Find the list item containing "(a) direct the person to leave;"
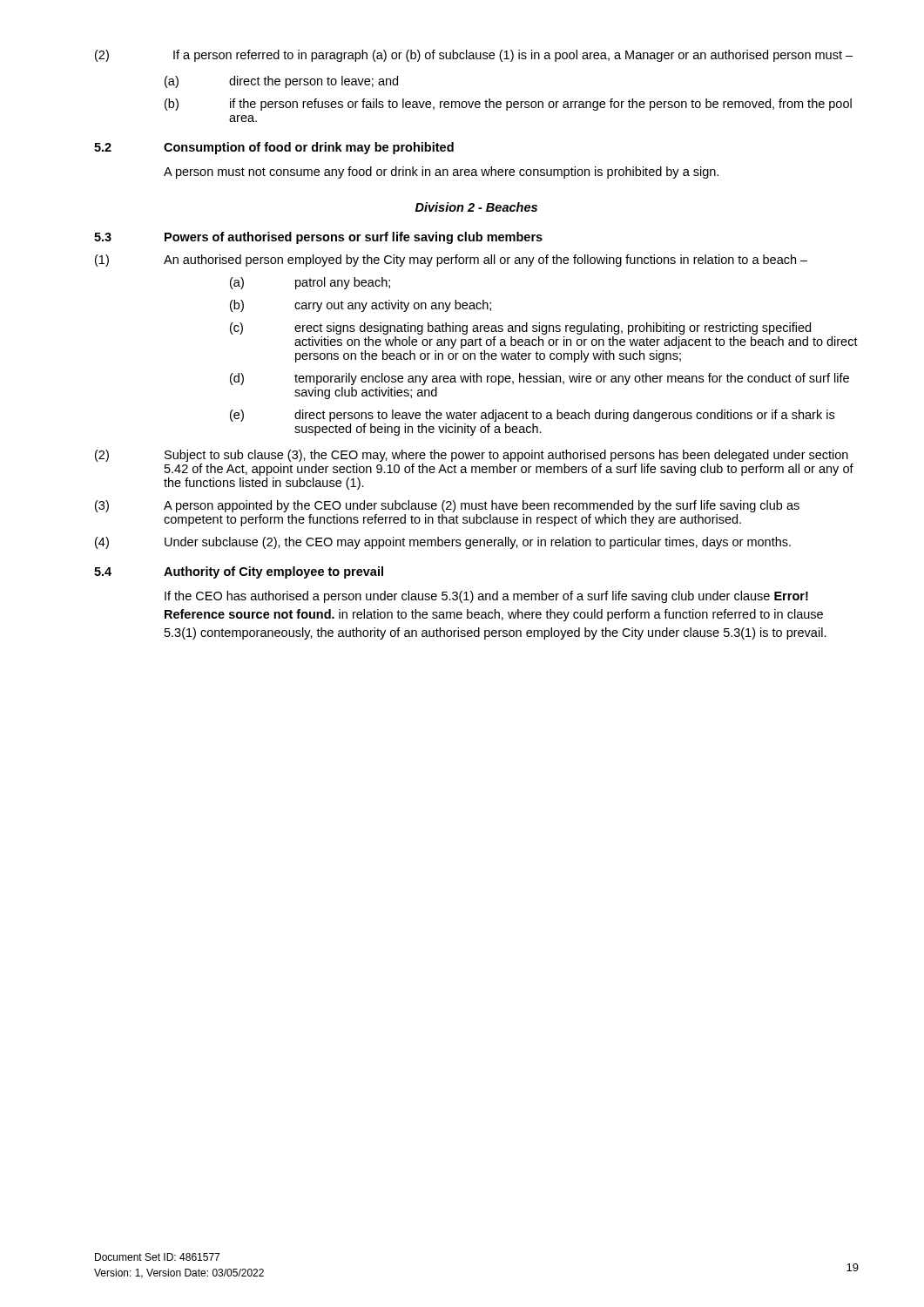The height and width of the screenshot is (1307, 924). [x=281, y=82]
